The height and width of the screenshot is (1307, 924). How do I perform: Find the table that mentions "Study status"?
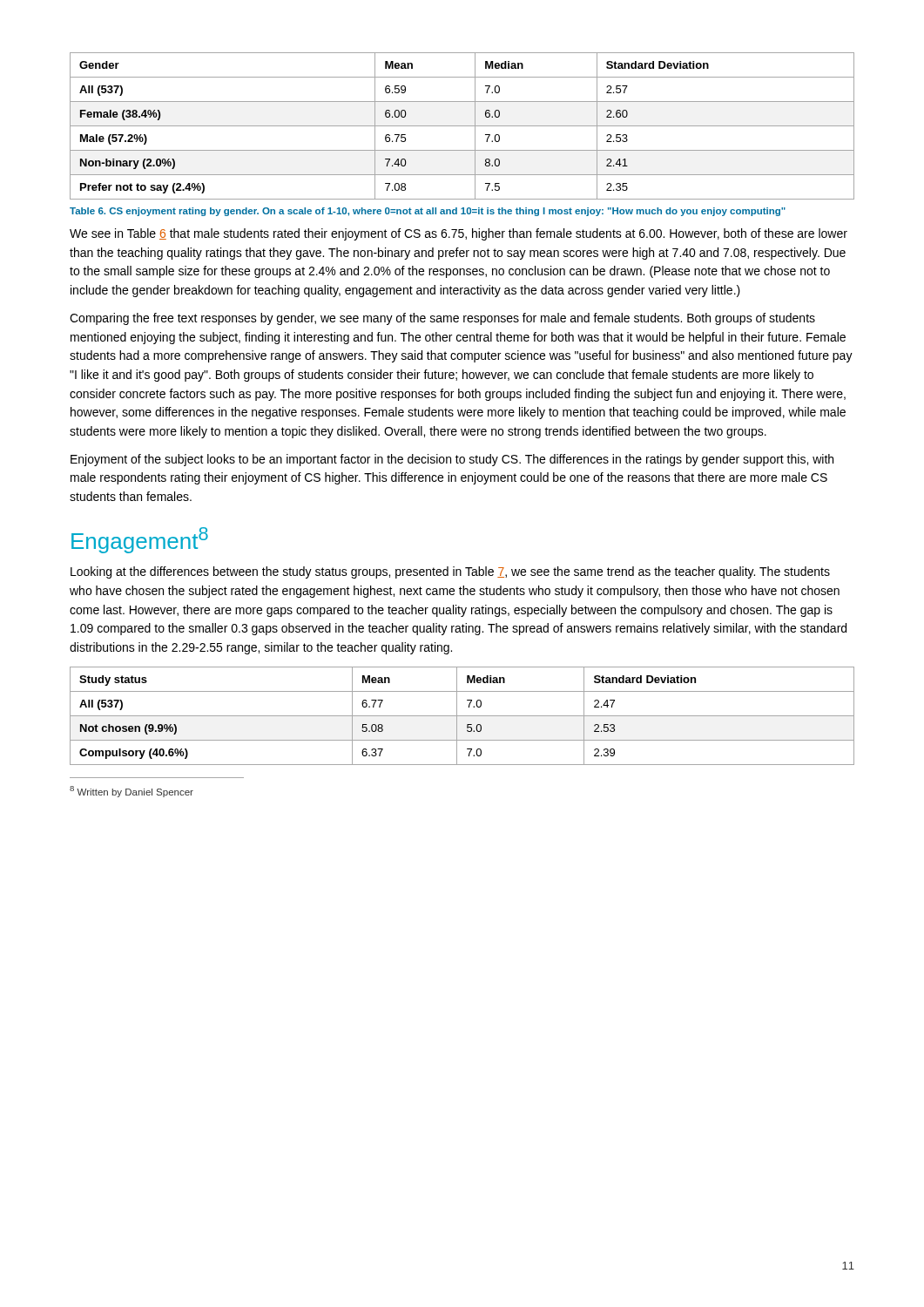pos(462,716)
